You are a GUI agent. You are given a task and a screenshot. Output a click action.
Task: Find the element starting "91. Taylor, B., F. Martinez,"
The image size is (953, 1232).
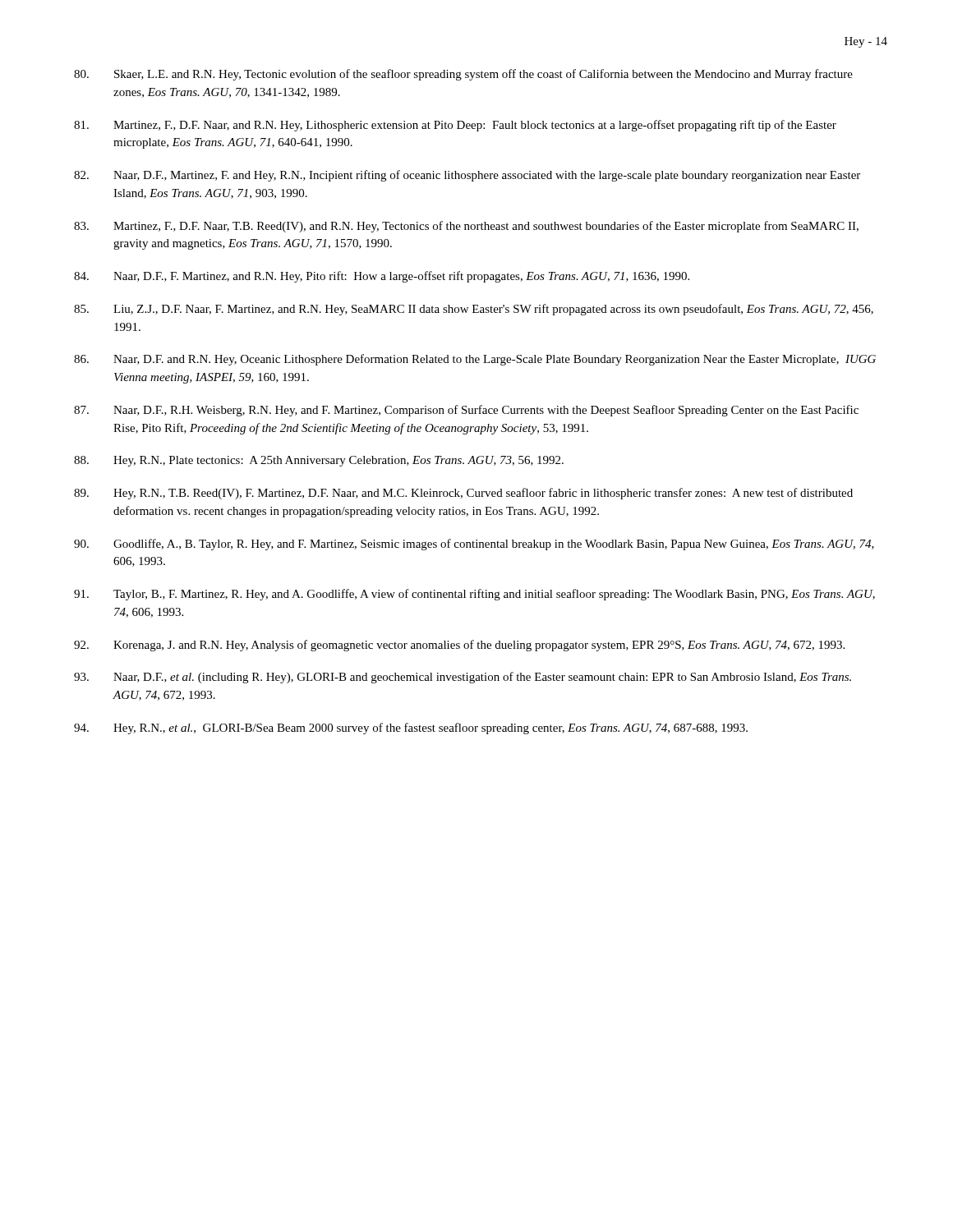tap(476, 603)
